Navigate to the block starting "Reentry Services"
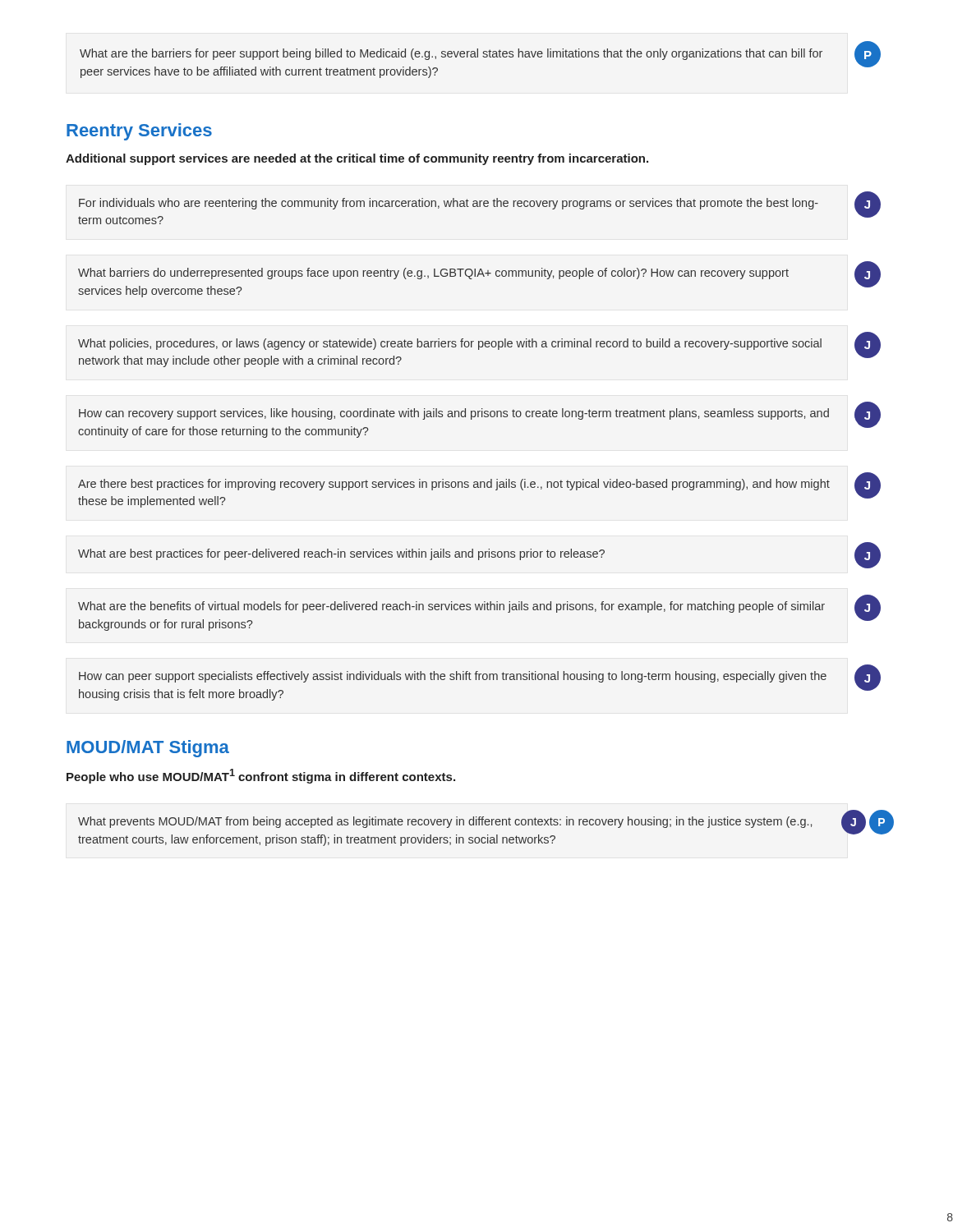 click(x=139, y=130)
